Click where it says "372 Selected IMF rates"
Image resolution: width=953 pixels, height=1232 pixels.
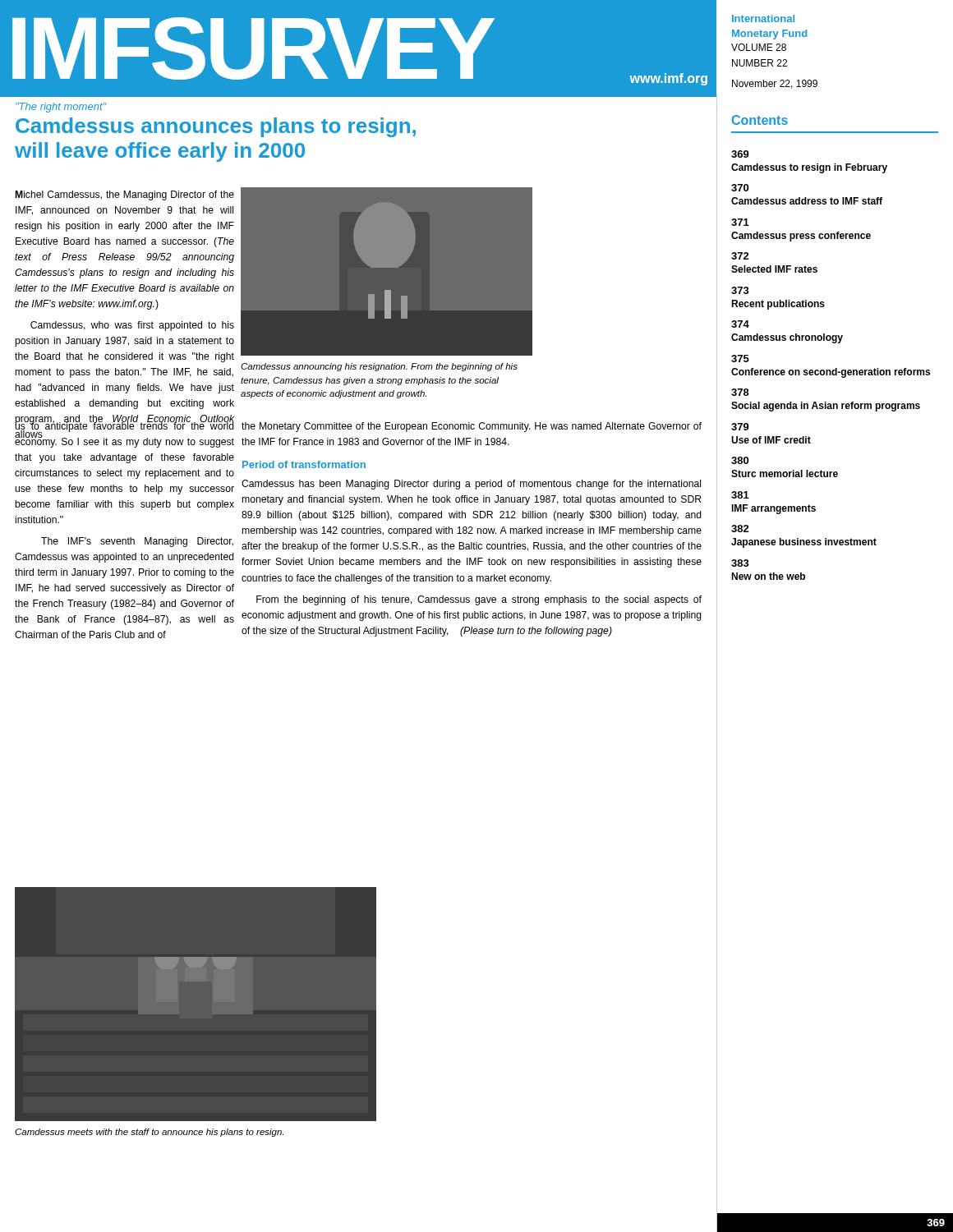(740, 256)
